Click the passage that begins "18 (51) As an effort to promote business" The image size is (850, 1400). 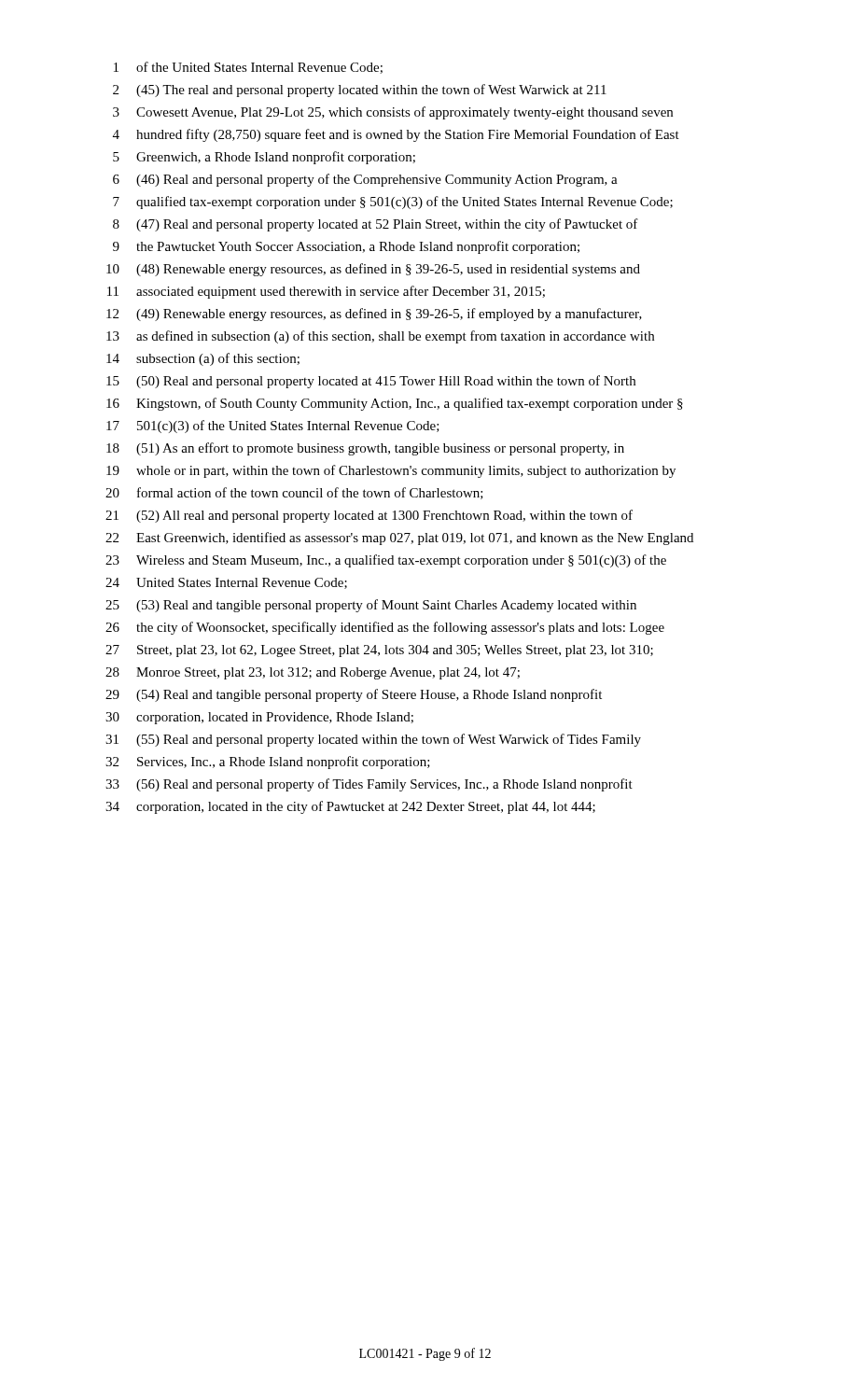click(x=425, y=448)
